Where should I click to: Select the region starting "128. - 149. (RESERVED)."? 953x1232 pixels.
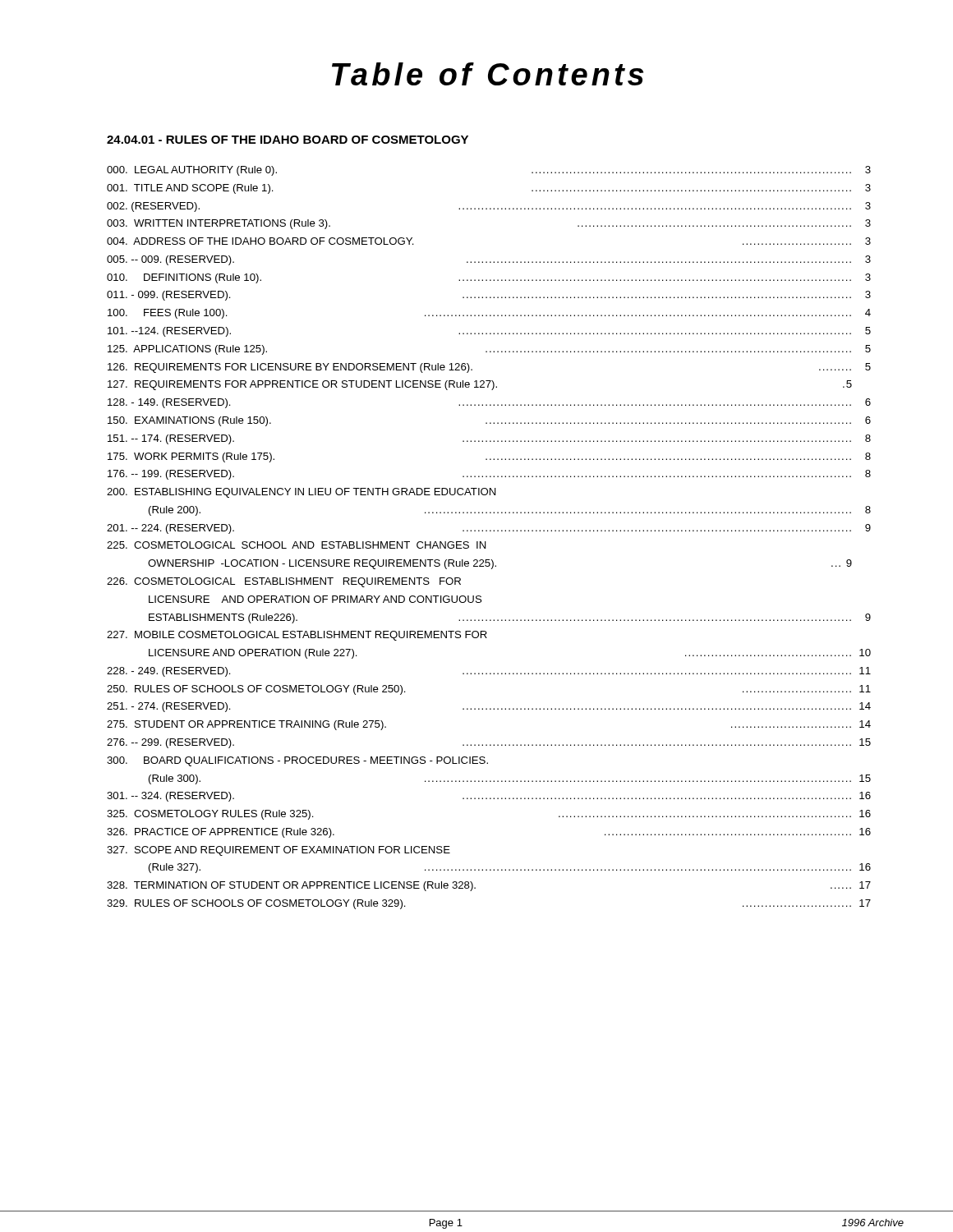[489, 402]
